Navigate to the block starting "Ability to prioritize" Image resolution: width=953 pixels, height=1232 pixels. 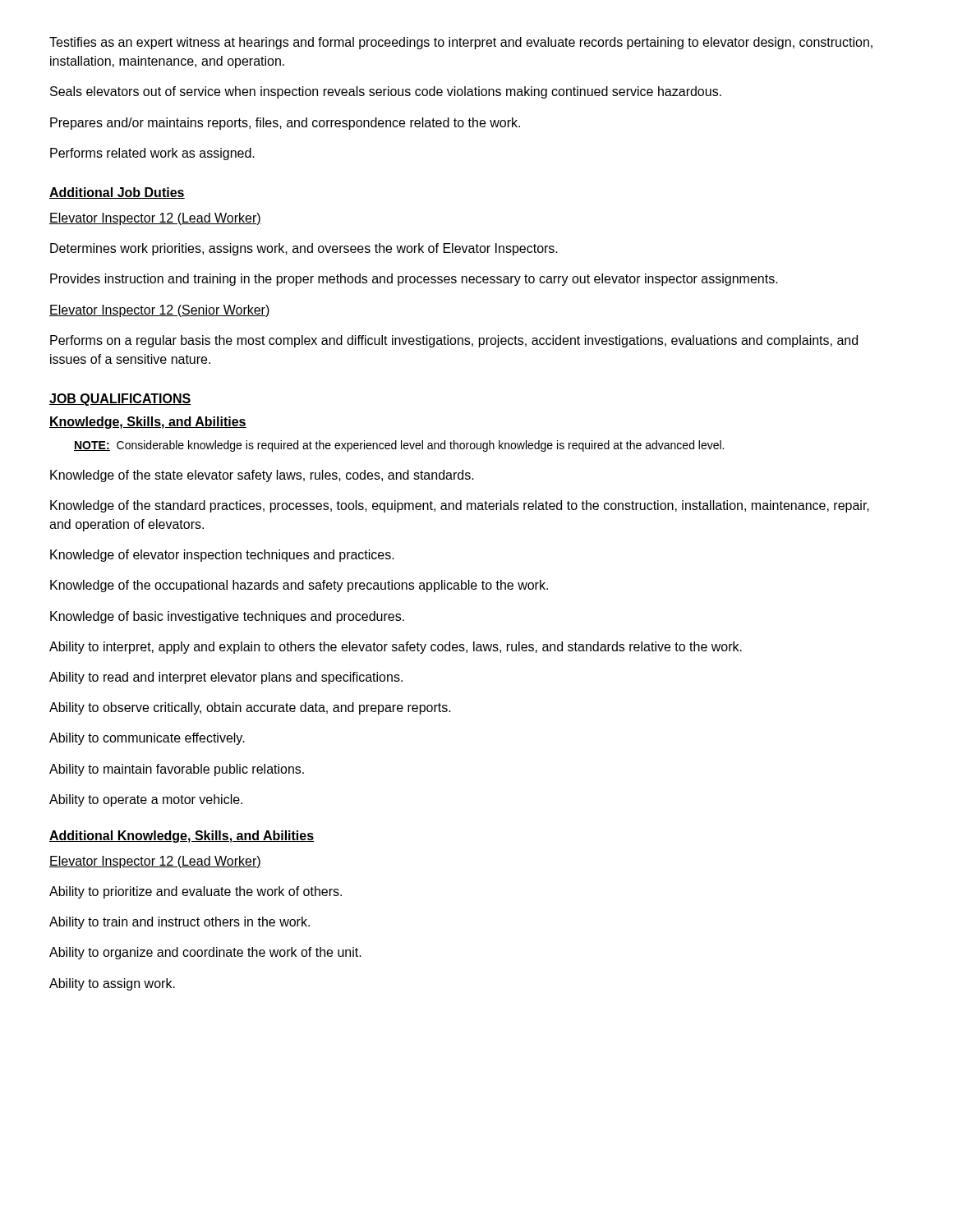196,892
